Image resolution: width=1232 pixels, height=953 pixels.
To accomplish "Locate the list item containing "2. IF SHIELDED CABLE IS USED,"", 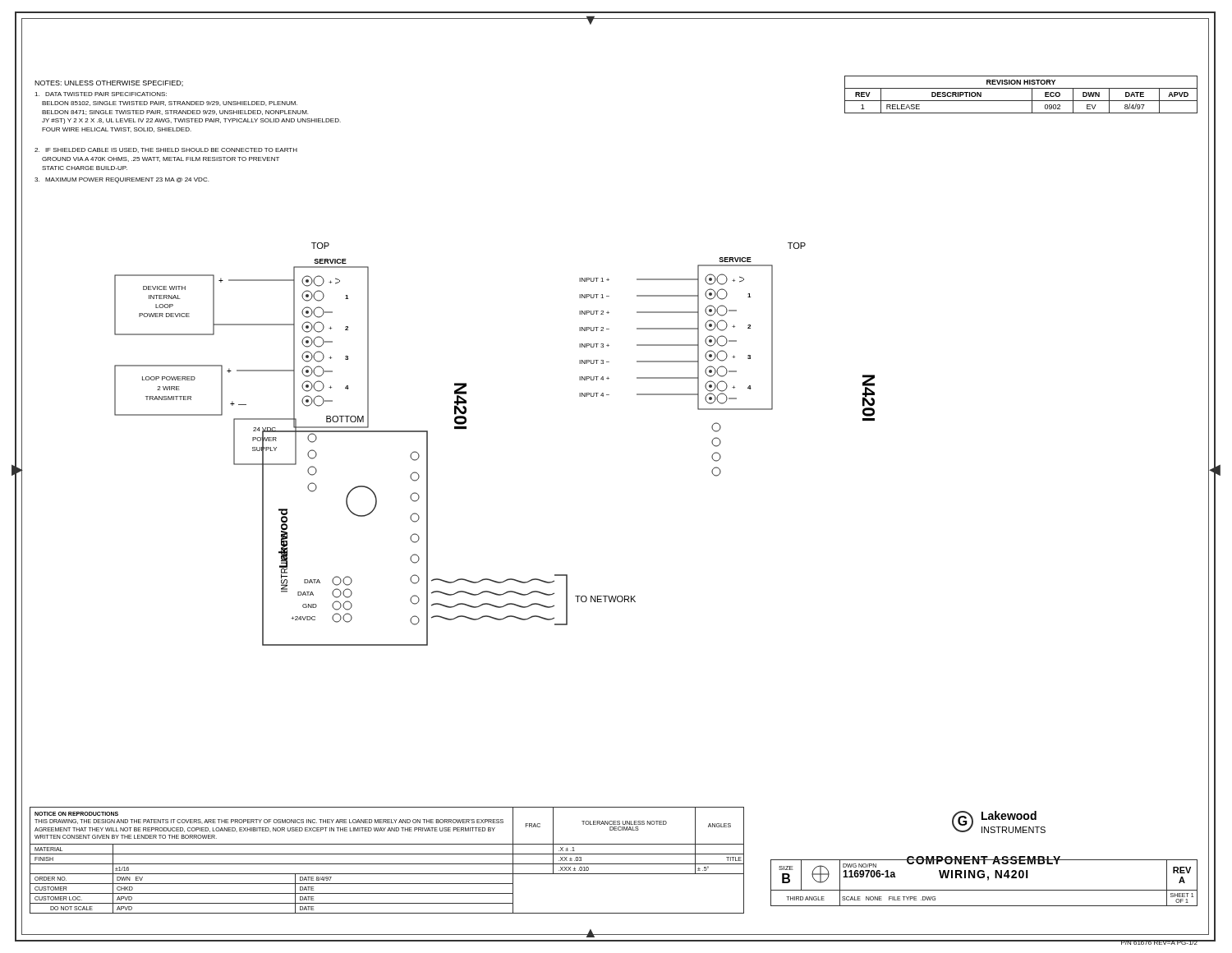I will (x=166, y=159).
